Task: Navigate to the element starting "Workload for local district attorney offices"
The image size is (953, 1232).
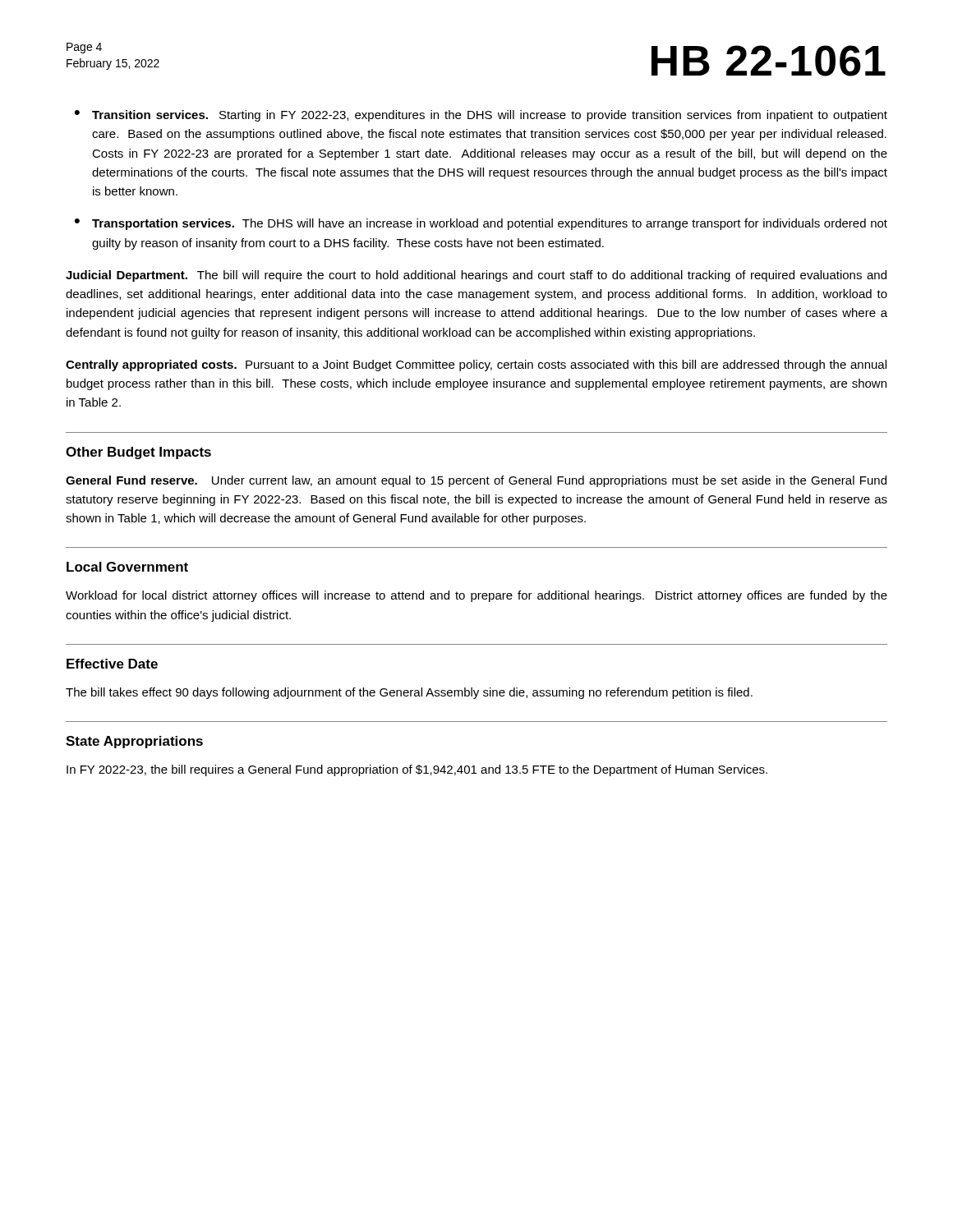Action: 476,605
